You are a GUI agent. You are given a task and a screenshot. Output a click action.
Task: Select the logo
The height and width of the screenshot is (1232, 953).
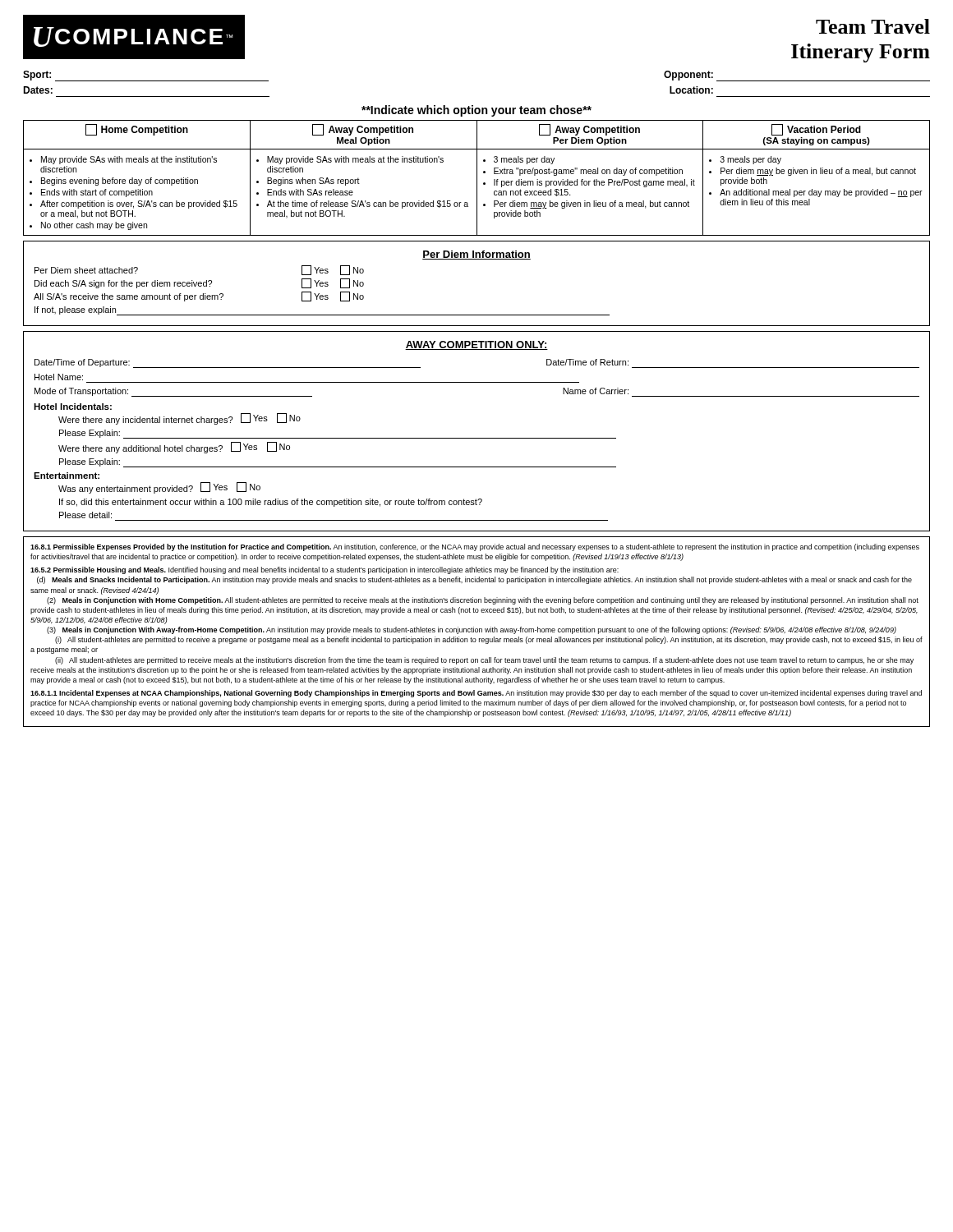(x=134, y=37)
